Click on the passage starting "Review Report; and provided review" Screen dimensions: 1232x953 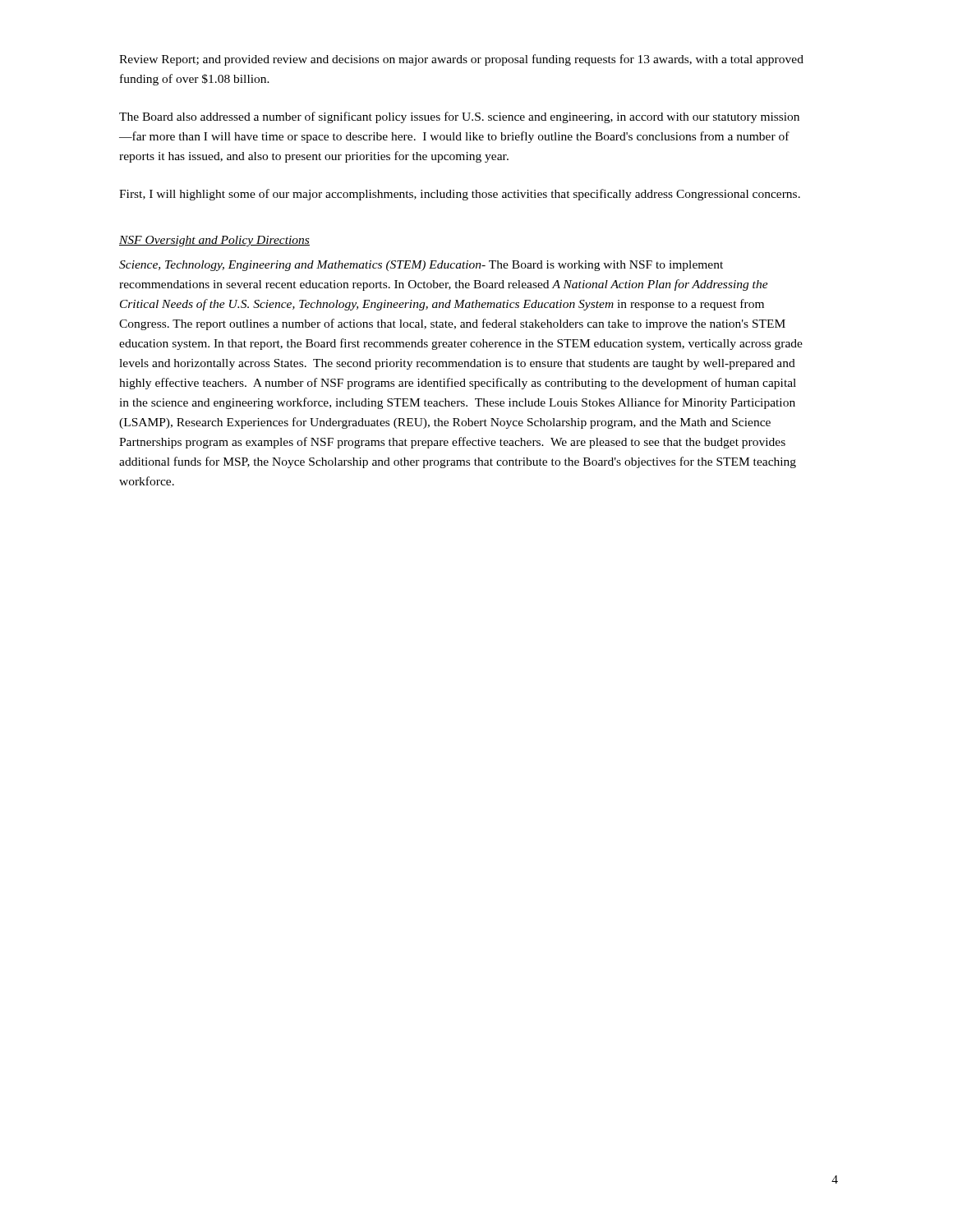(461, 69)
